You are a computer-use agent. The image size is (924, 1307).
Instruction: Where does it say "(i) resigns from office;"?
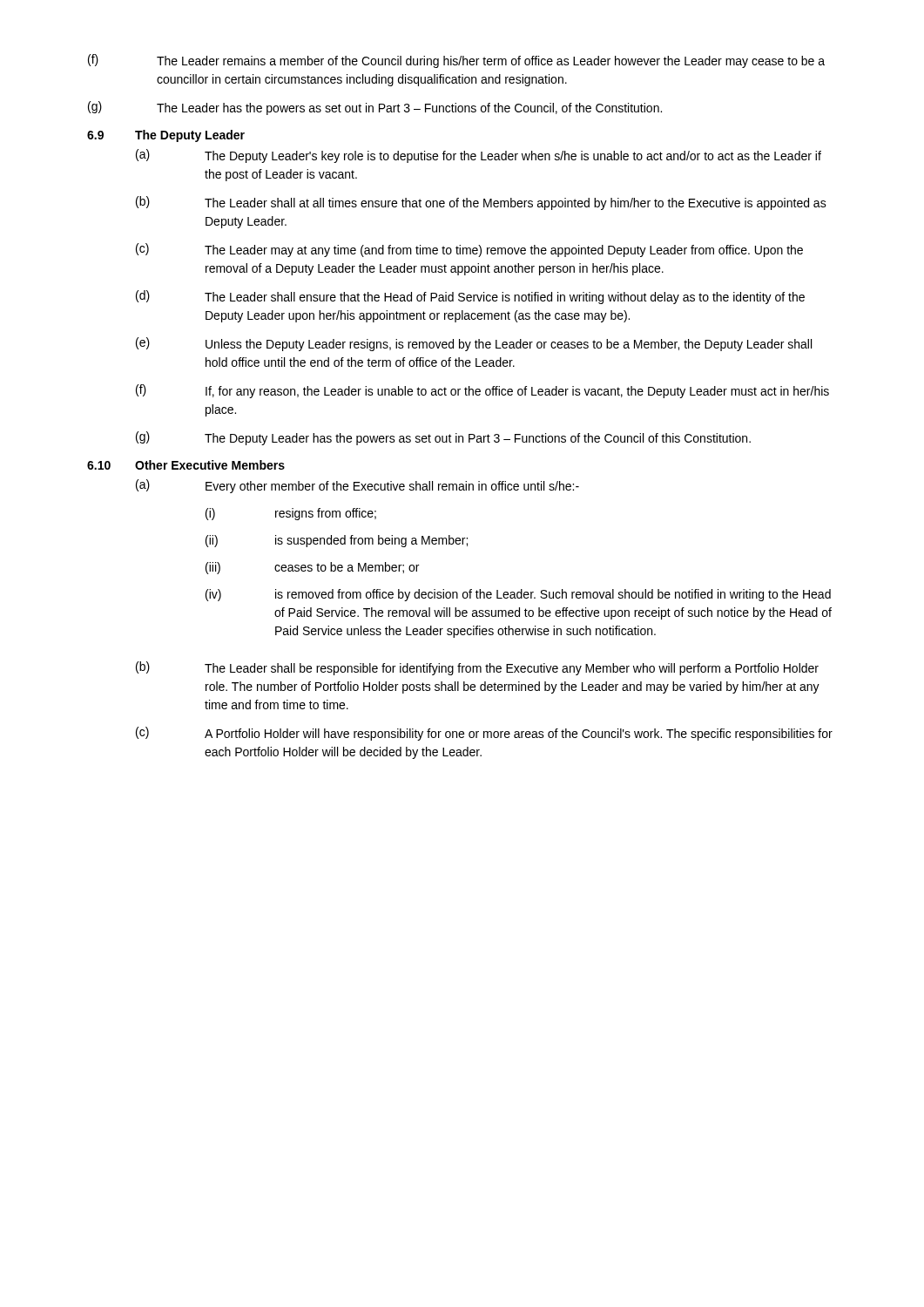tap(291, 514)
